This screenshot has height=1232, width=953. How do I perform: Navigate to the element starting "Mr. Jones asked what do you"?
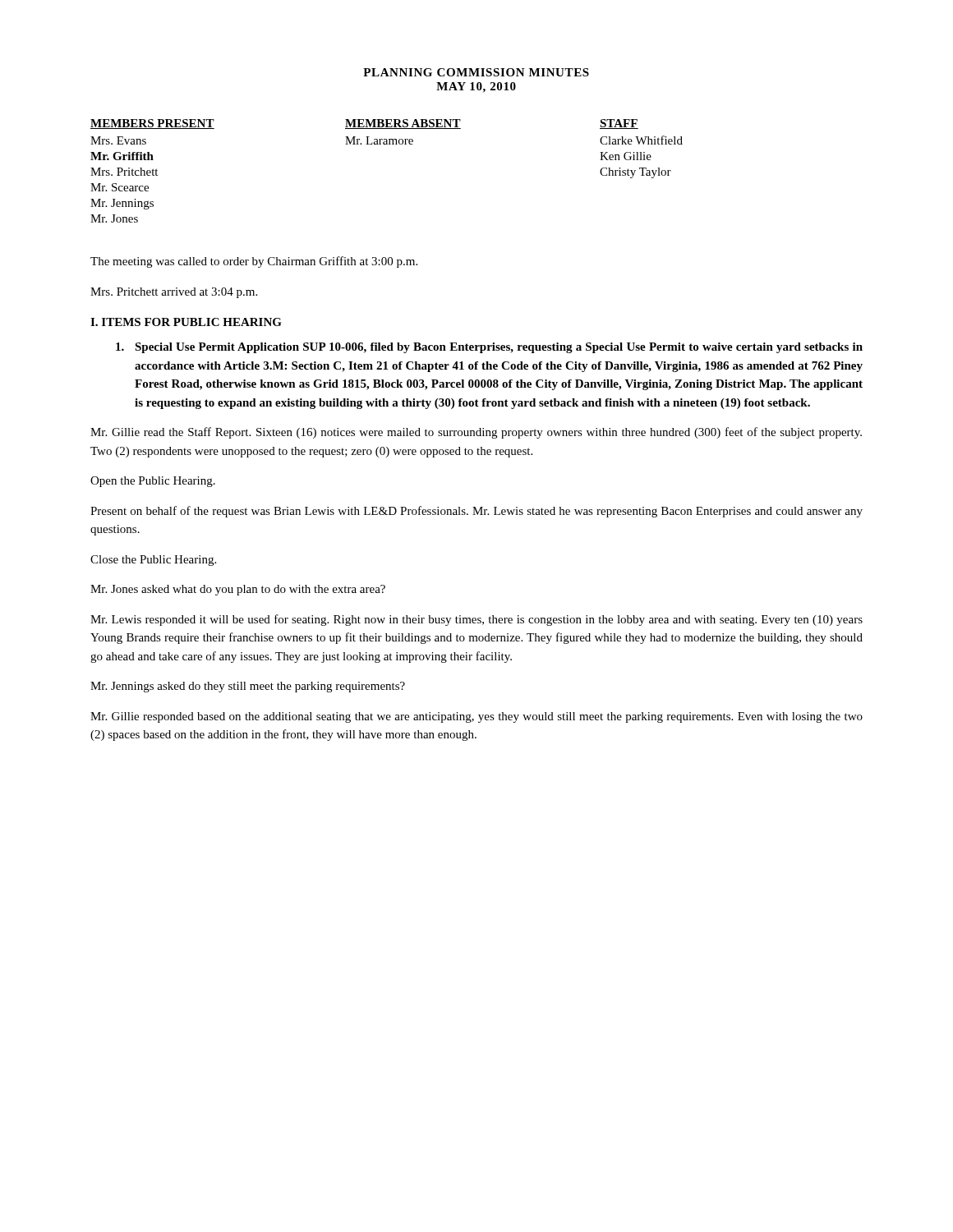[x=238, y=589]
